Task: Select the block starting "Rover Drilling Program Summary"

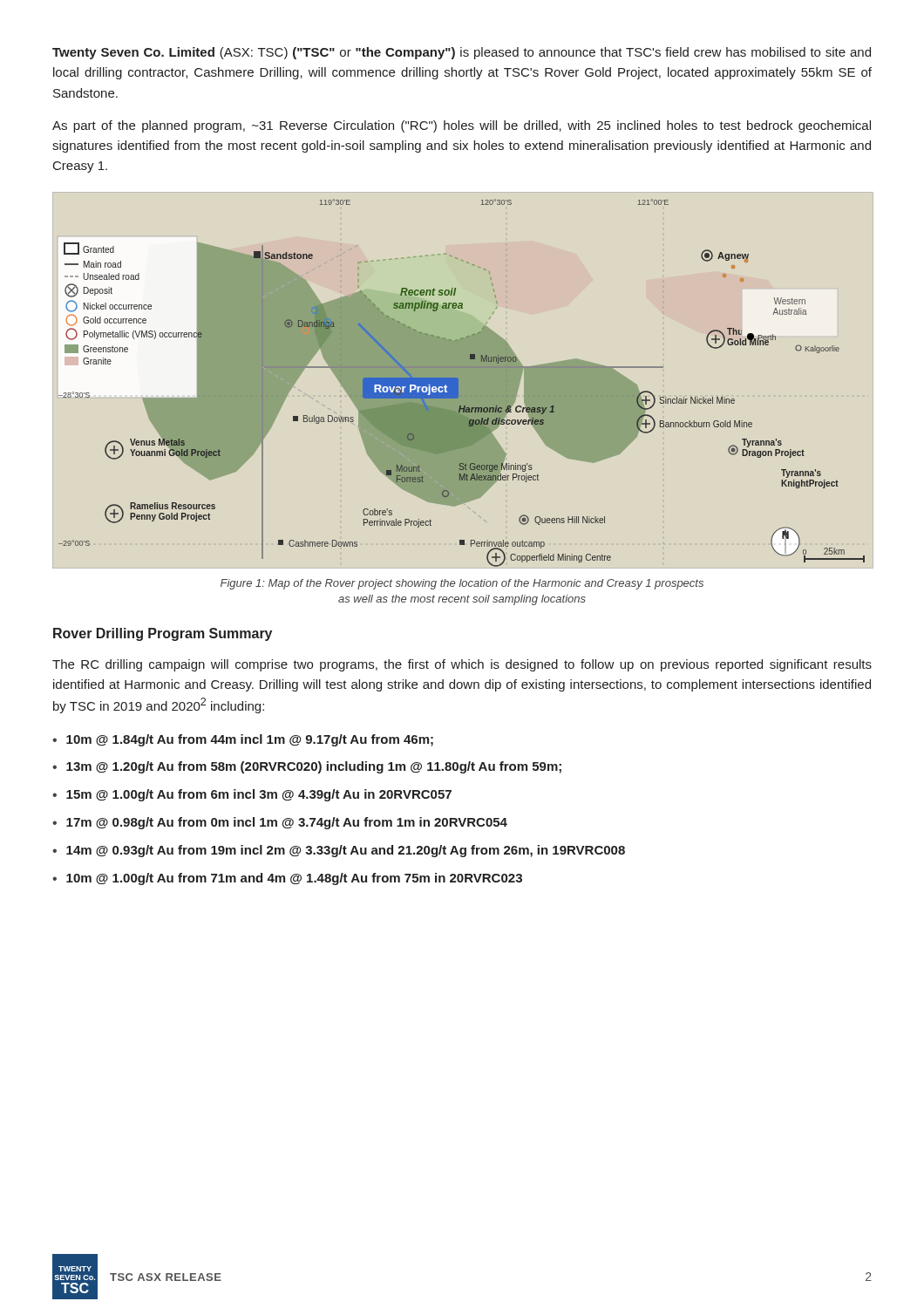Action: coord(162,633)
